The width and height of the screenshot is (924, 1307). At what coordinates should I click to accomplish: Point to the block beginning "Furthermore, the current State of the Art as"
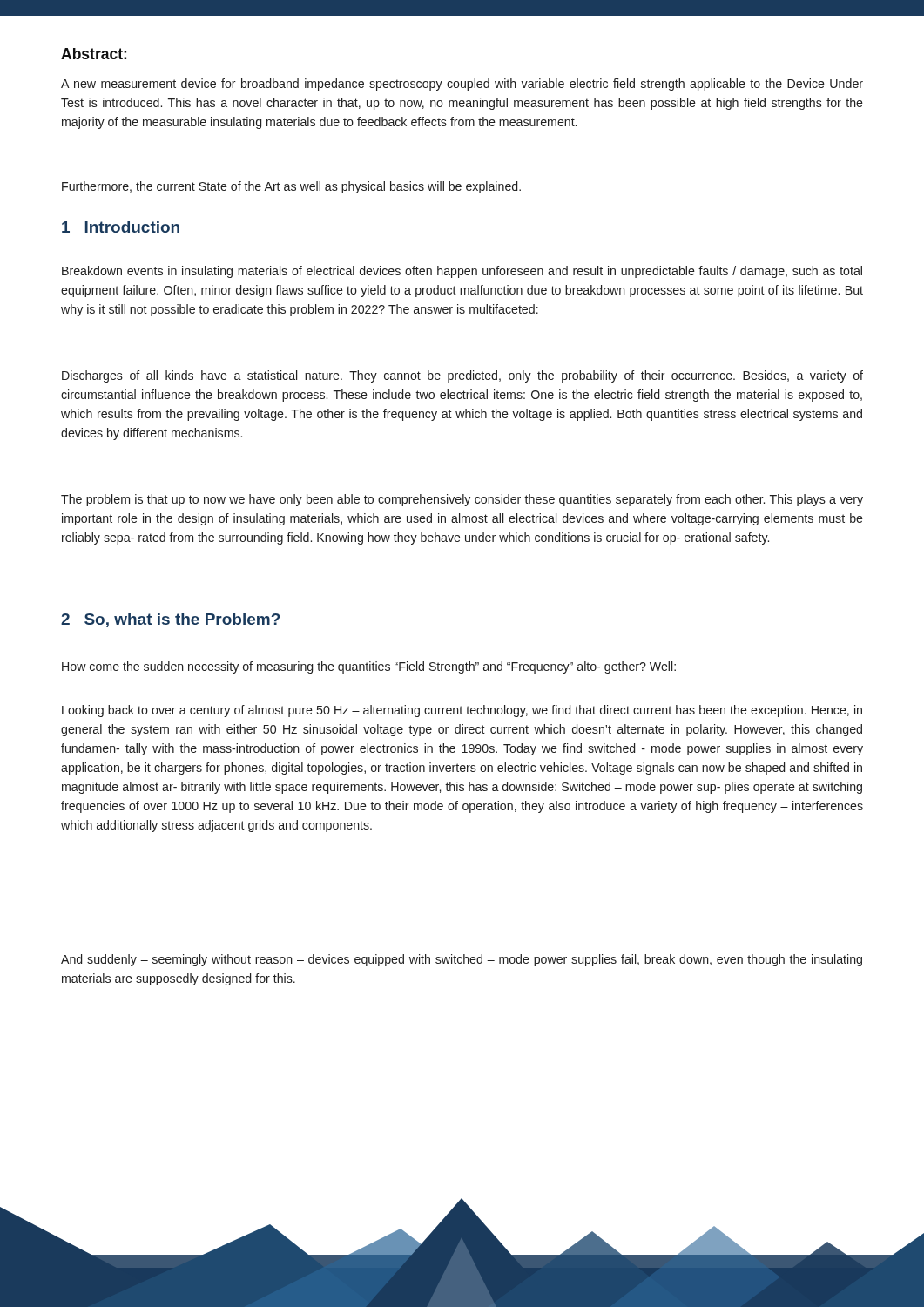pyautogui.click(x=291, y=186)
